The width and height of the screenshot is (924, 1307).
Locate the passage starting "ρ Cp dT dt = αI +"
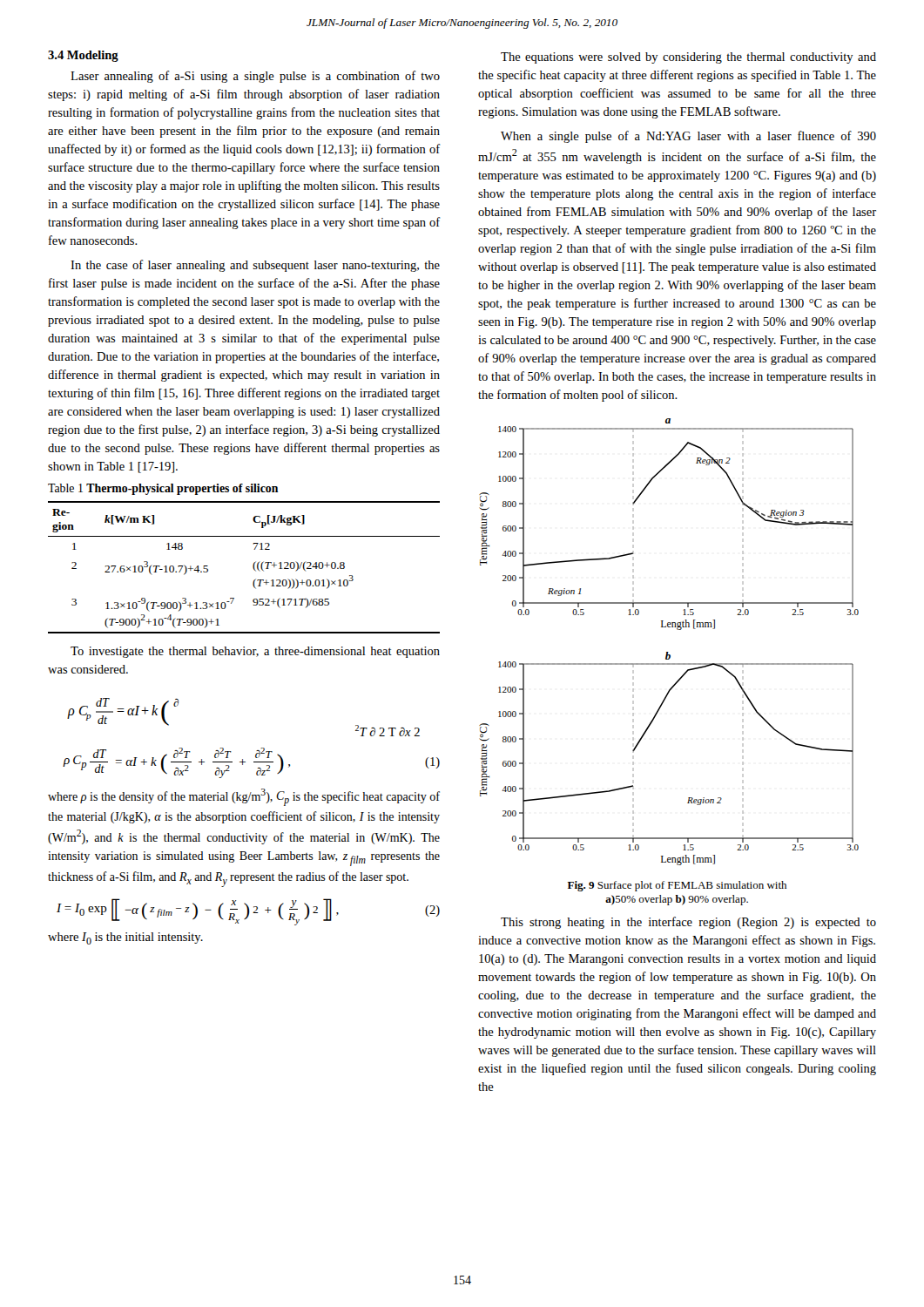point(252,762)
